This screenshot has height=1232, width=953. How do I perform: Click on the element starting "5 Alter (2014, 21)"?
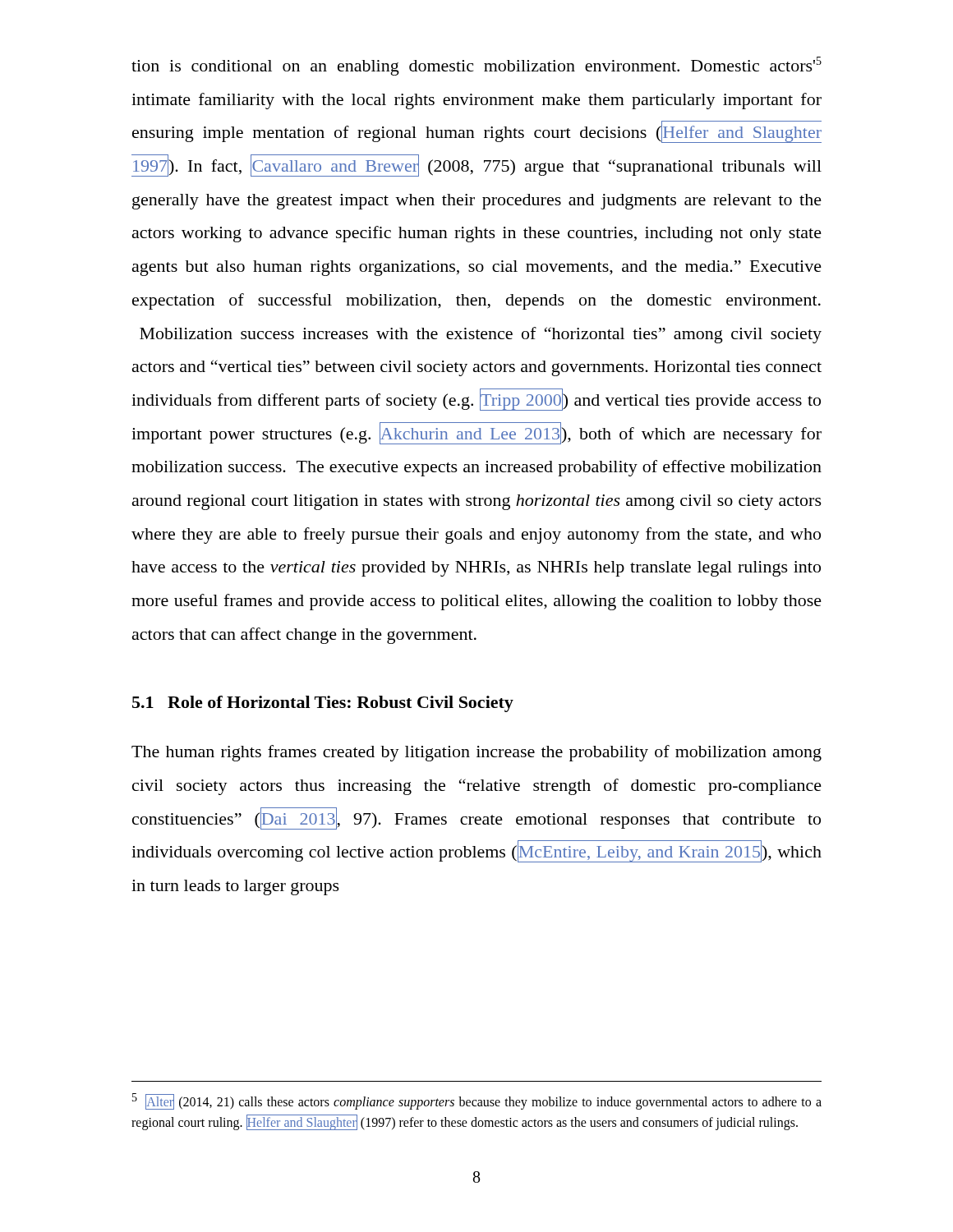click(476, 1111)
